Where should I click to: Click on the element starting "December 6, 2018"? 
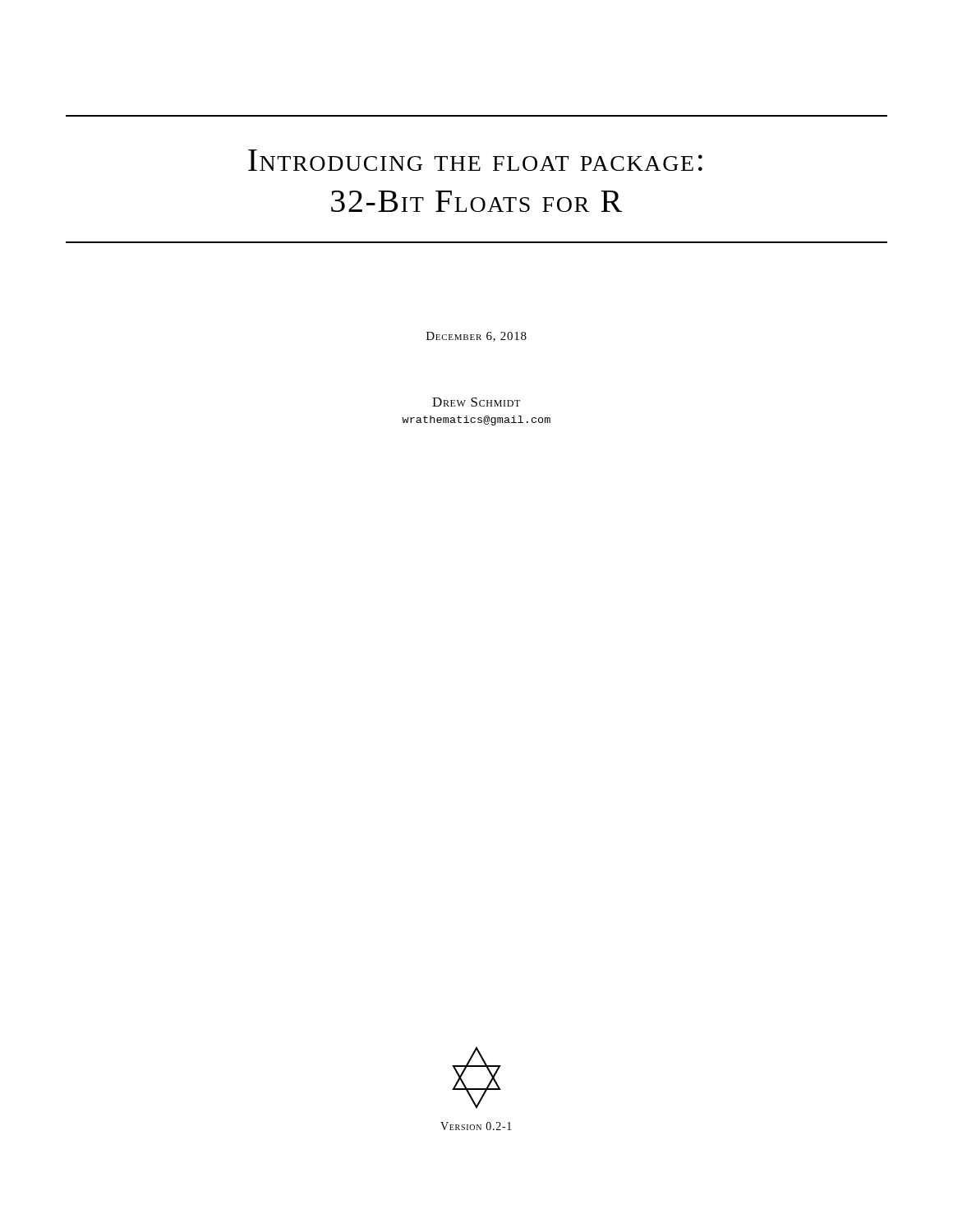point(476,336)
